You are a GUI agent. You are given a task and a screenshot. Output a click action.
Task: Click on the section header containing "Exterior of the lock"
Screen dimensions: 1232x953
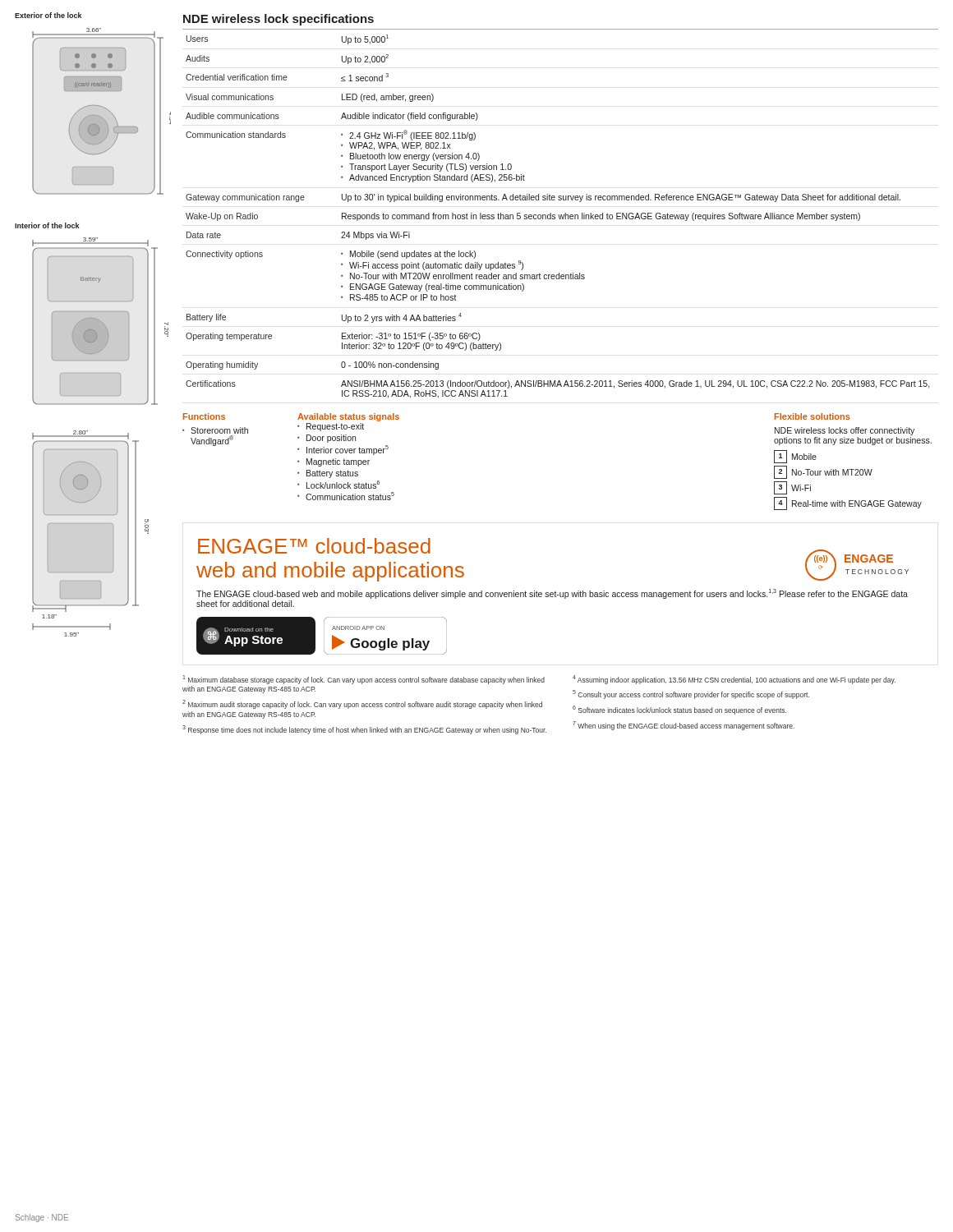[48, 16]
